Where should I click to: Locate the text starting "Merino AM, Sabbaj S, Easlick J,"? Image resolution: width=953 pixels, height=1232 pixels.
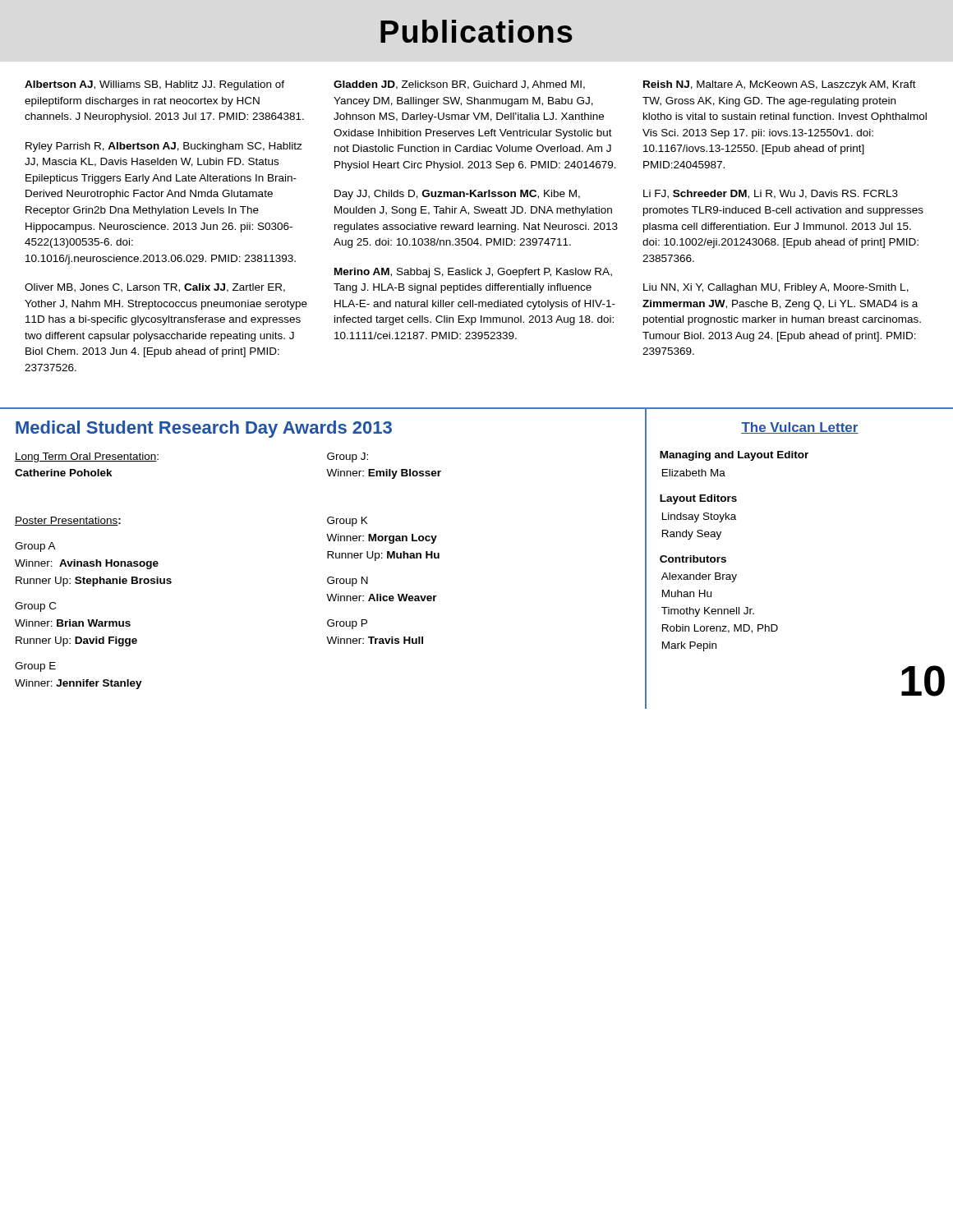(474, 303)
